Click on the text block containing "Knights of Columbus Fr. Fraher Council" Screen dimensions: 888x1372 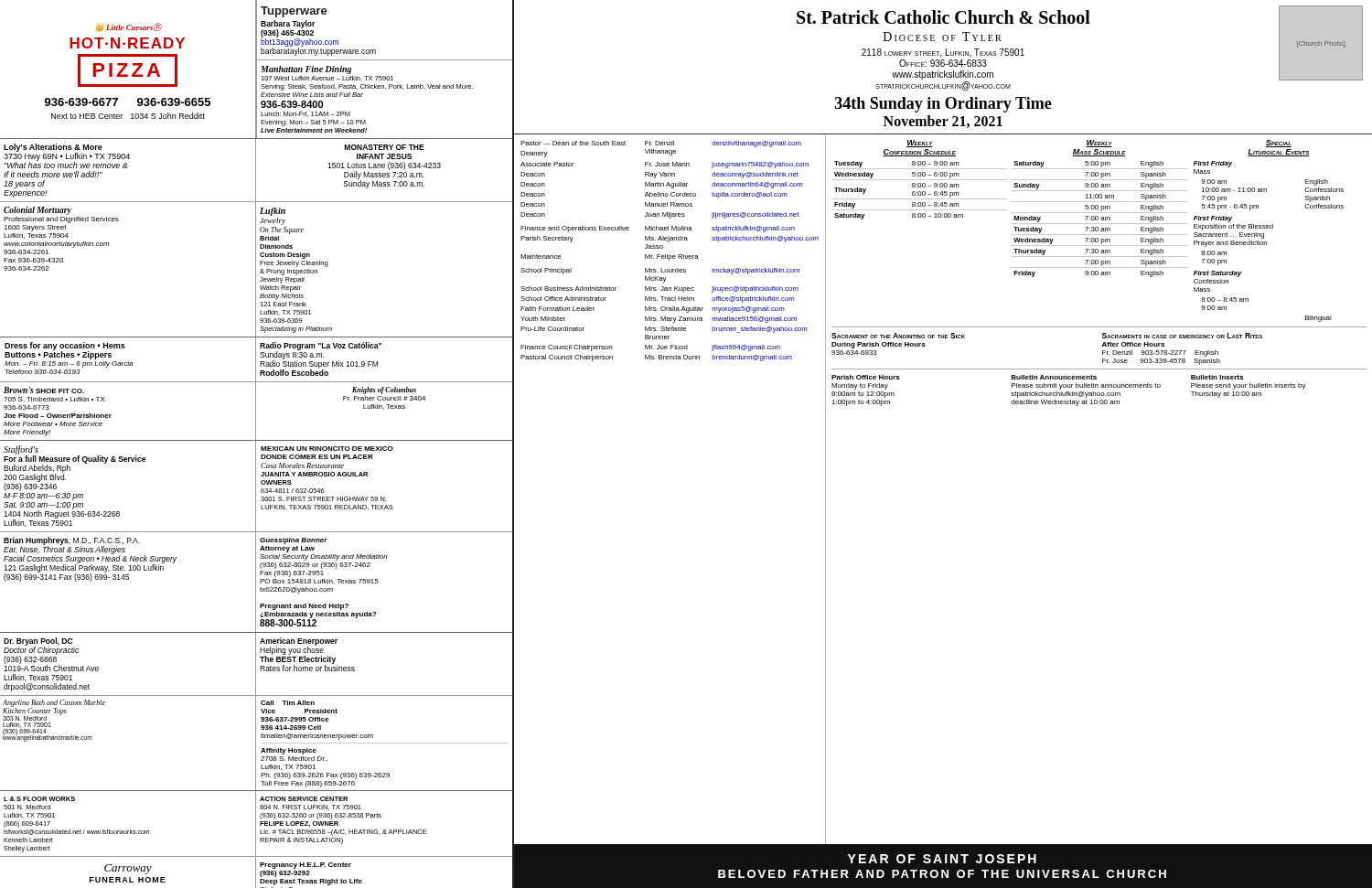pos(384,398)
